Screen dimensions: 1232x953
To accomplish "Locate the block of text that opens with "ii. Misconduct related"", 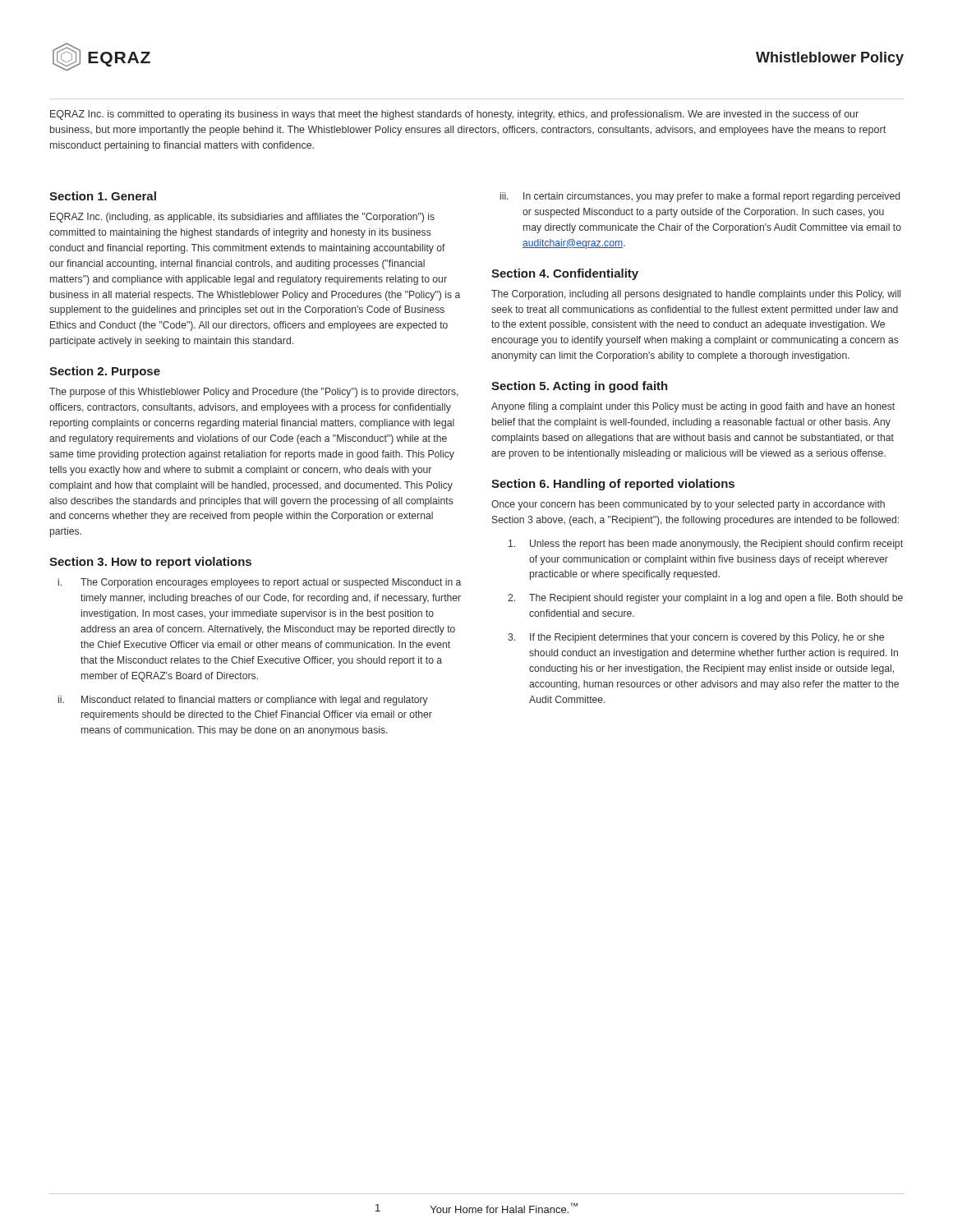I will pos(260,715).
